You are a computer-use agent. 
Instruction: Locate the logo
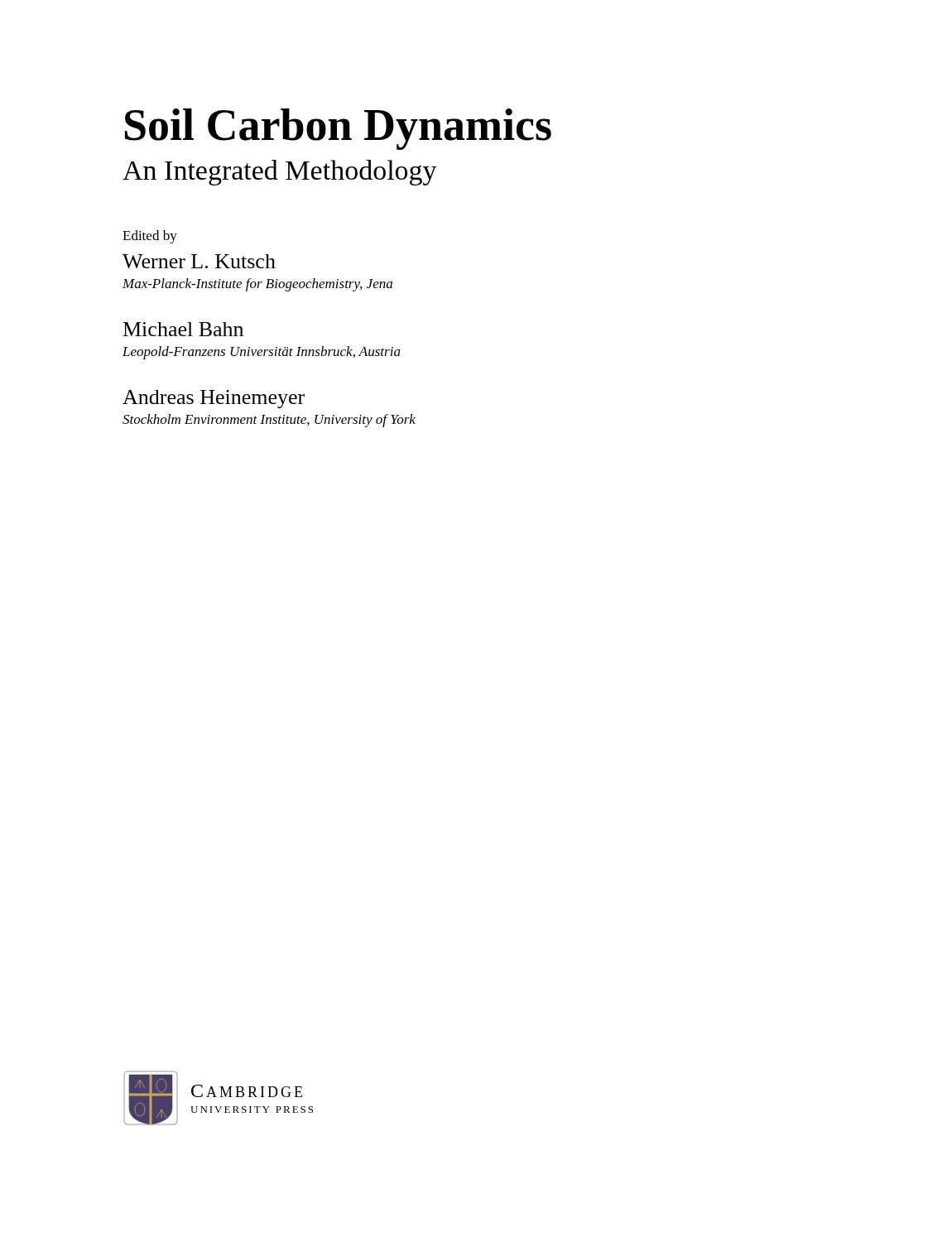(219, 1098)
